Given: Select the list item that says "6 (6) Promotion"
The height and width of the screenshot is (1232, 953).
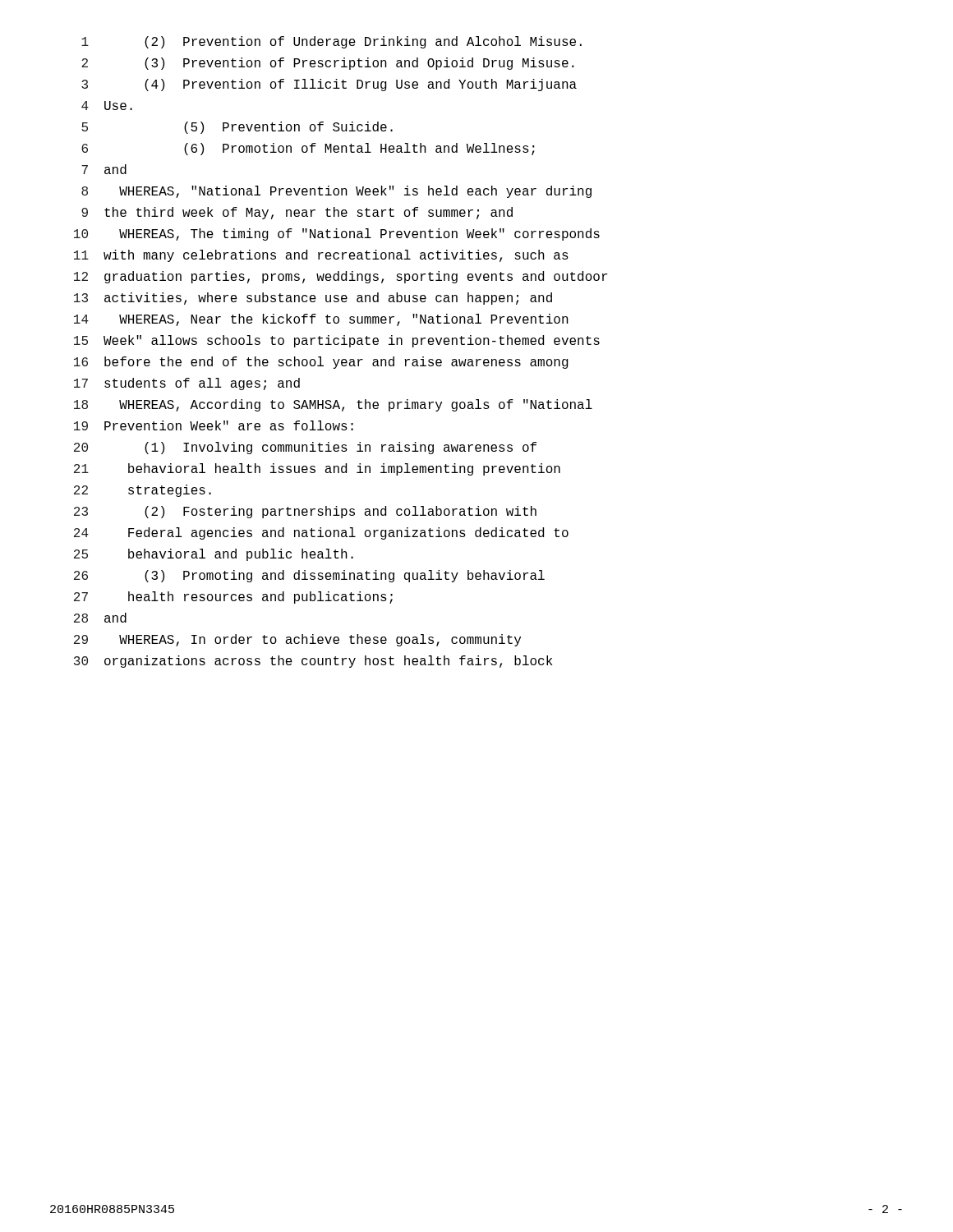Looking at the screenshot, I should [x=476, y=150].
